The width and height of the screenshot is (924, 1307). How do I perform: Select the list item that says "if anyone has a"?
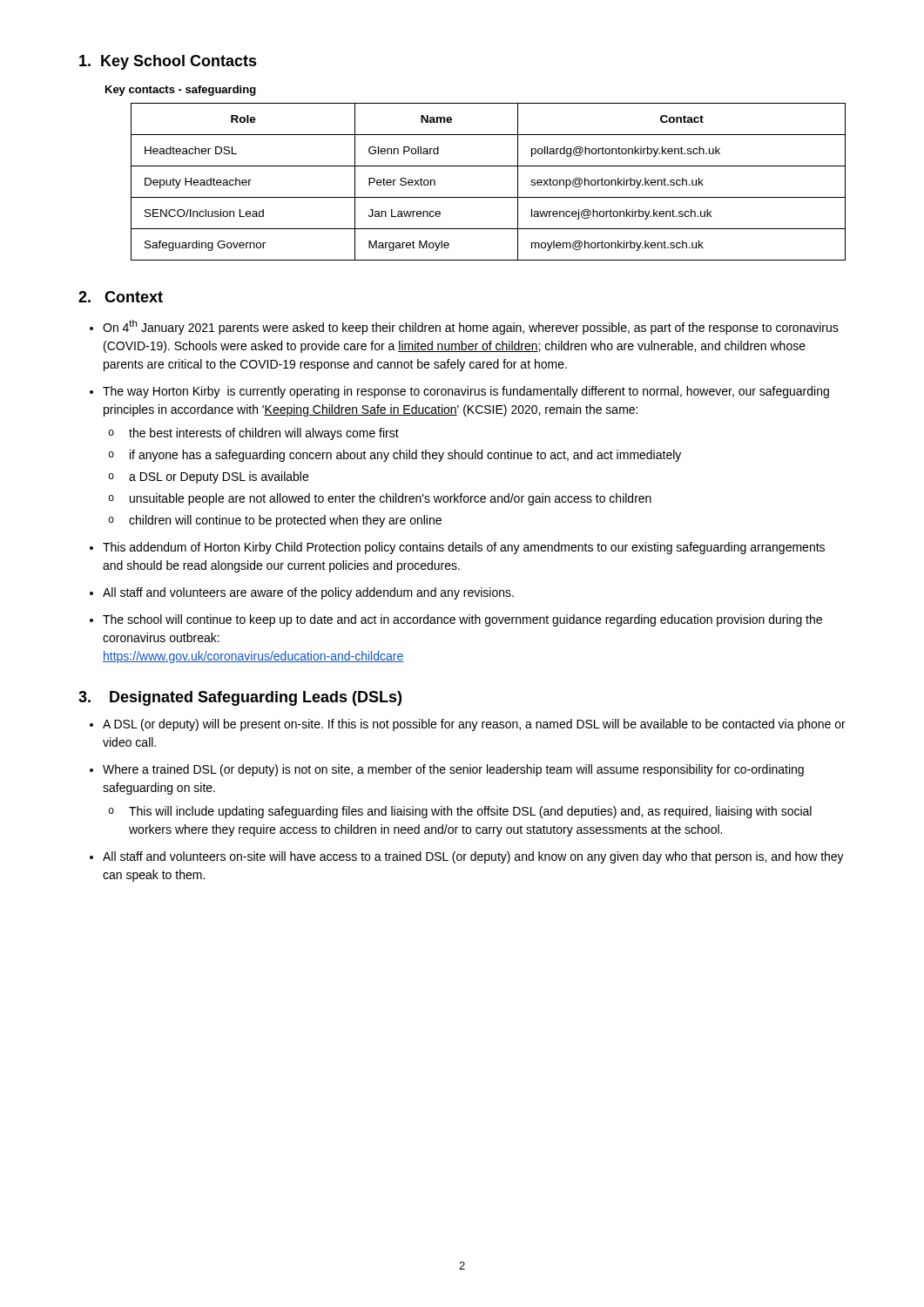click(405, 455)
